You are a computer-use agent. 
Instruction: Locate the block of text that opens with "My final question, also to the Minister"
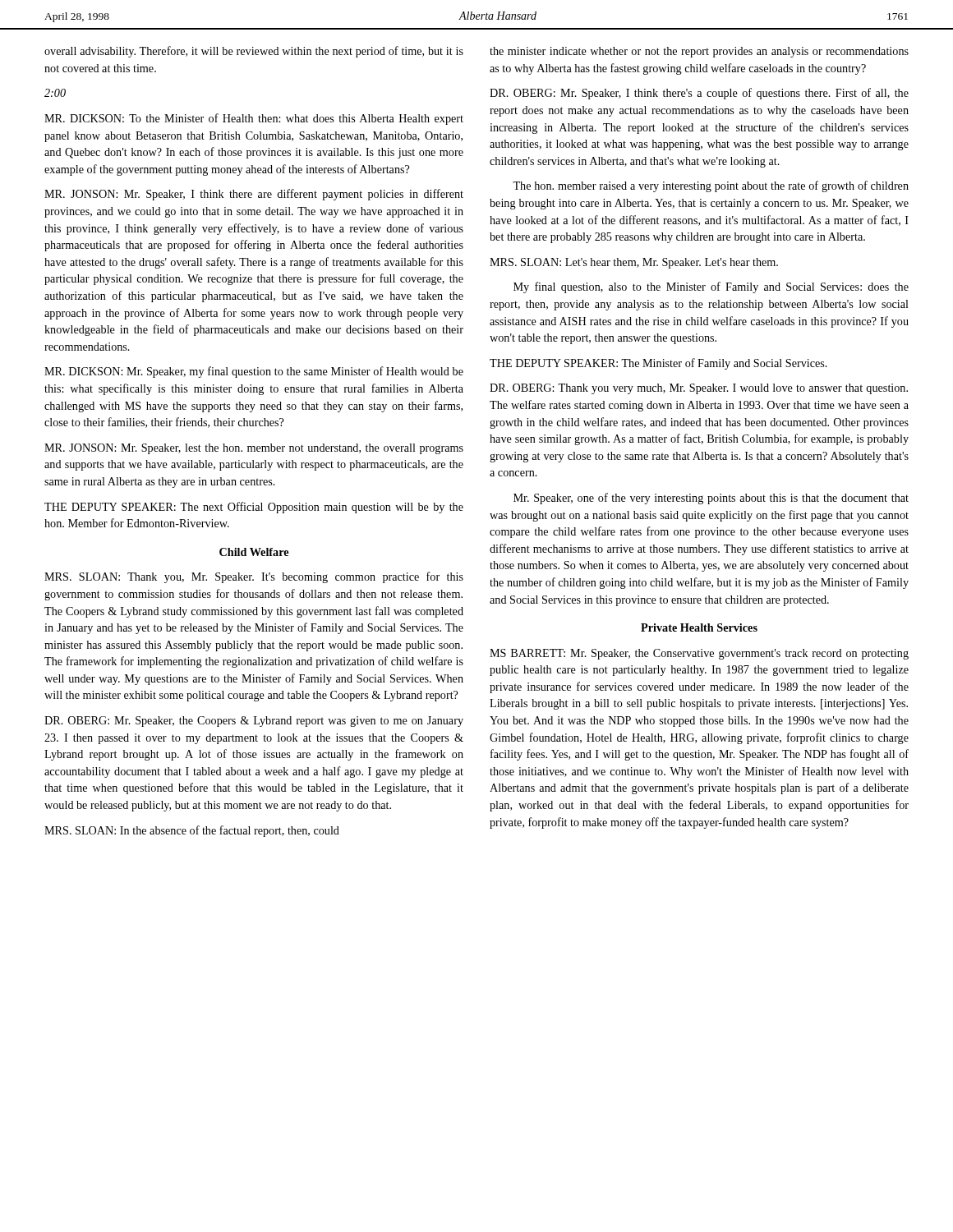(x=699, y=312)
